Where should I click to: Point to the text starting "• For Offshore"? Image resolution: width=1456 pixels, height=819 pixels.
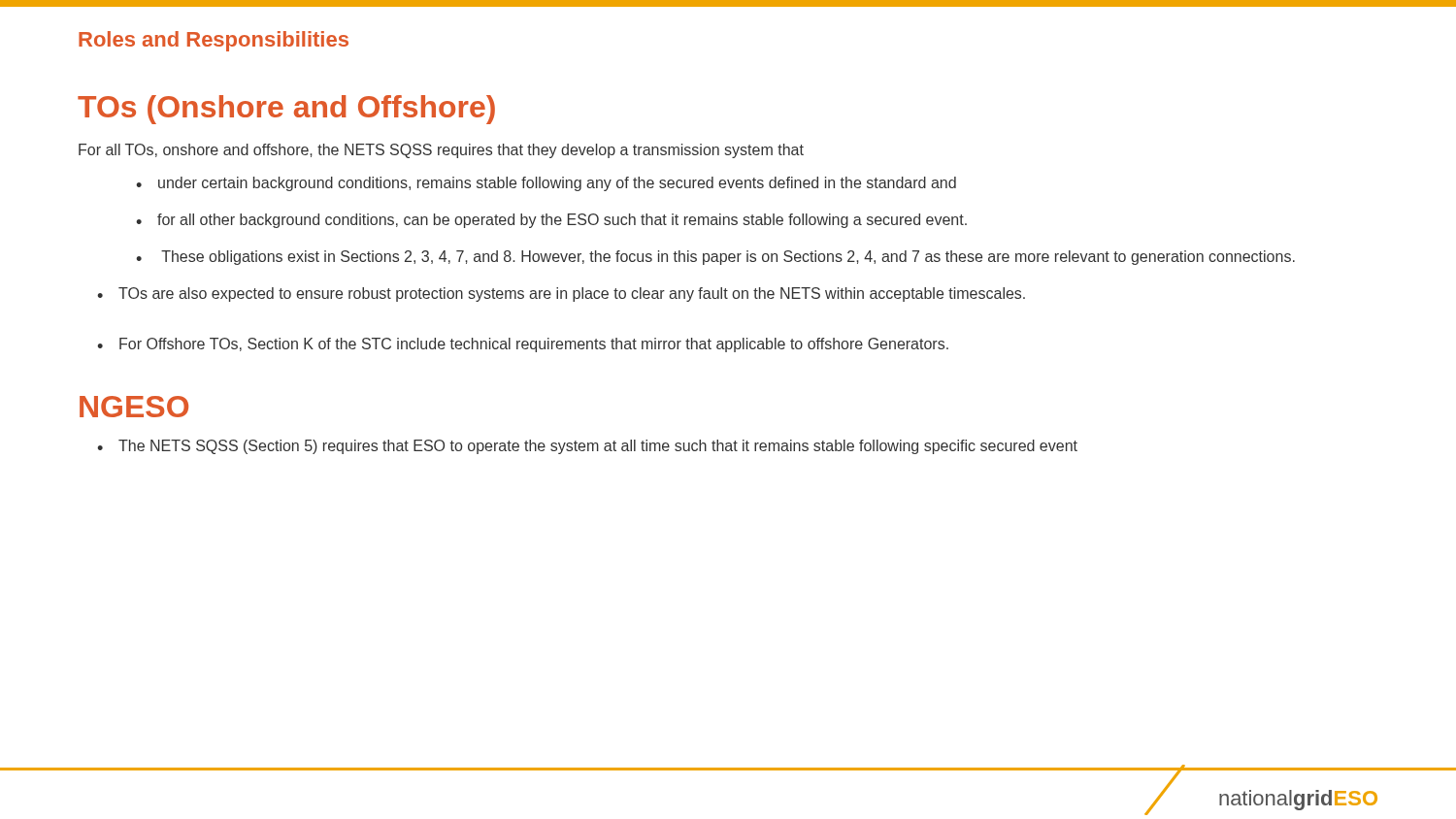(x=738, y=346)
